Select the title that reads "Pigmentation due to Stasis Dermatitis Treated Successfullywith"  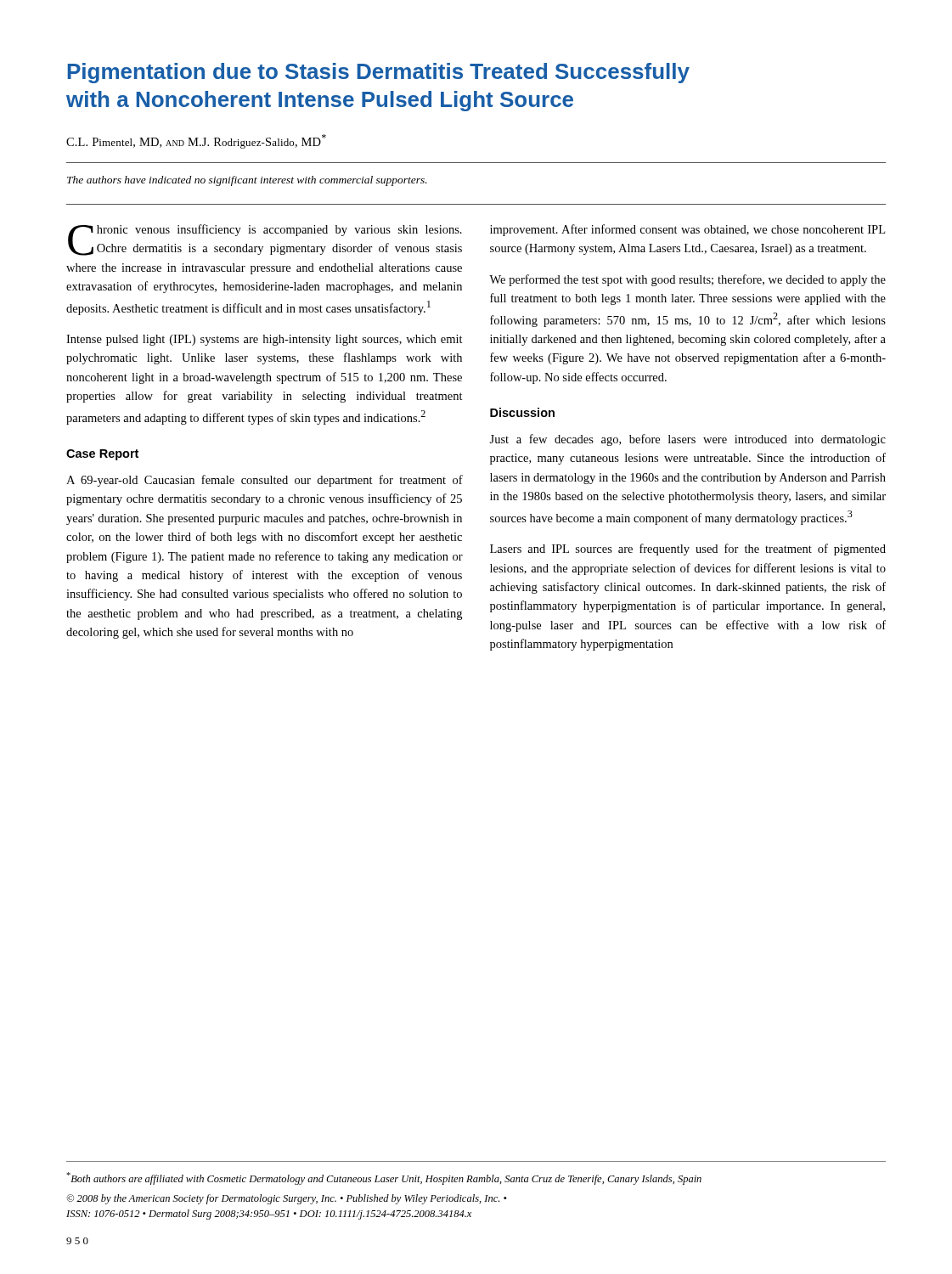click(x=476, y=85)
